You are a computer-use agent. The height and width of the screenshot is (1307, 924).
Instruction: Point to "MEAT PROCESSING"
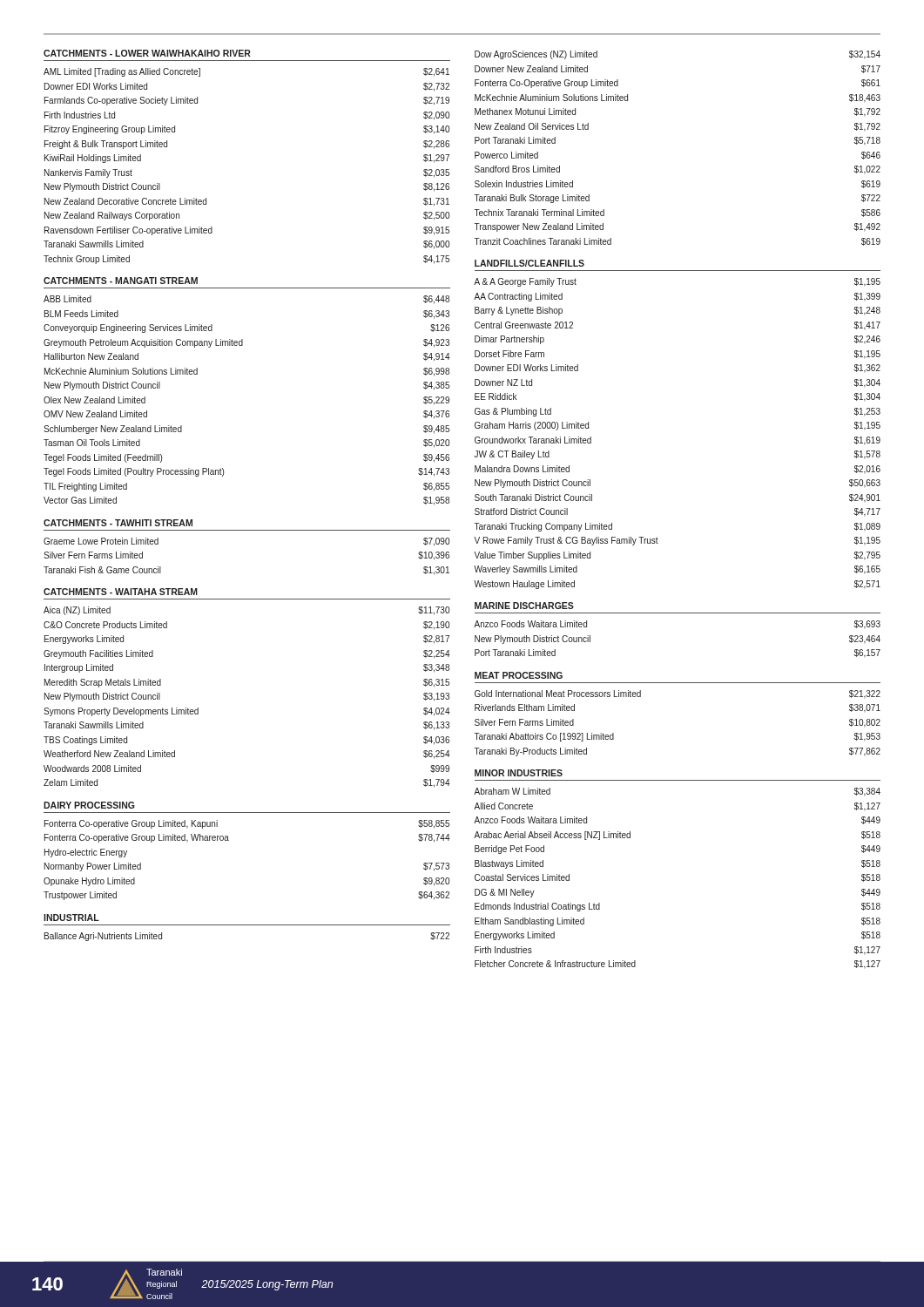pos(519,675)
